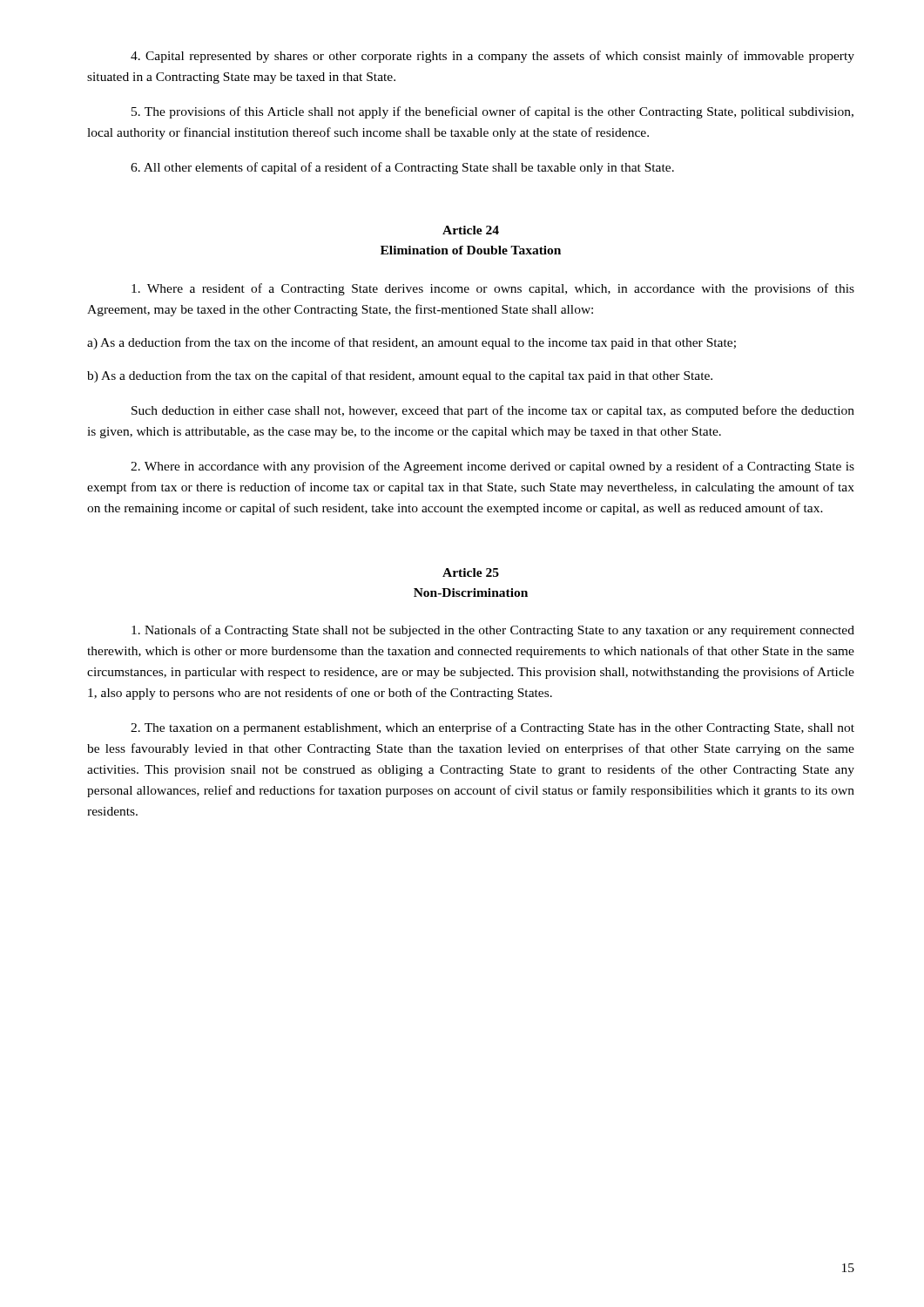Viewport: 924px width, 1307px height.
Task: Find the text block with the text "Nationals of a Contracting State"
Action: (471, 662)
